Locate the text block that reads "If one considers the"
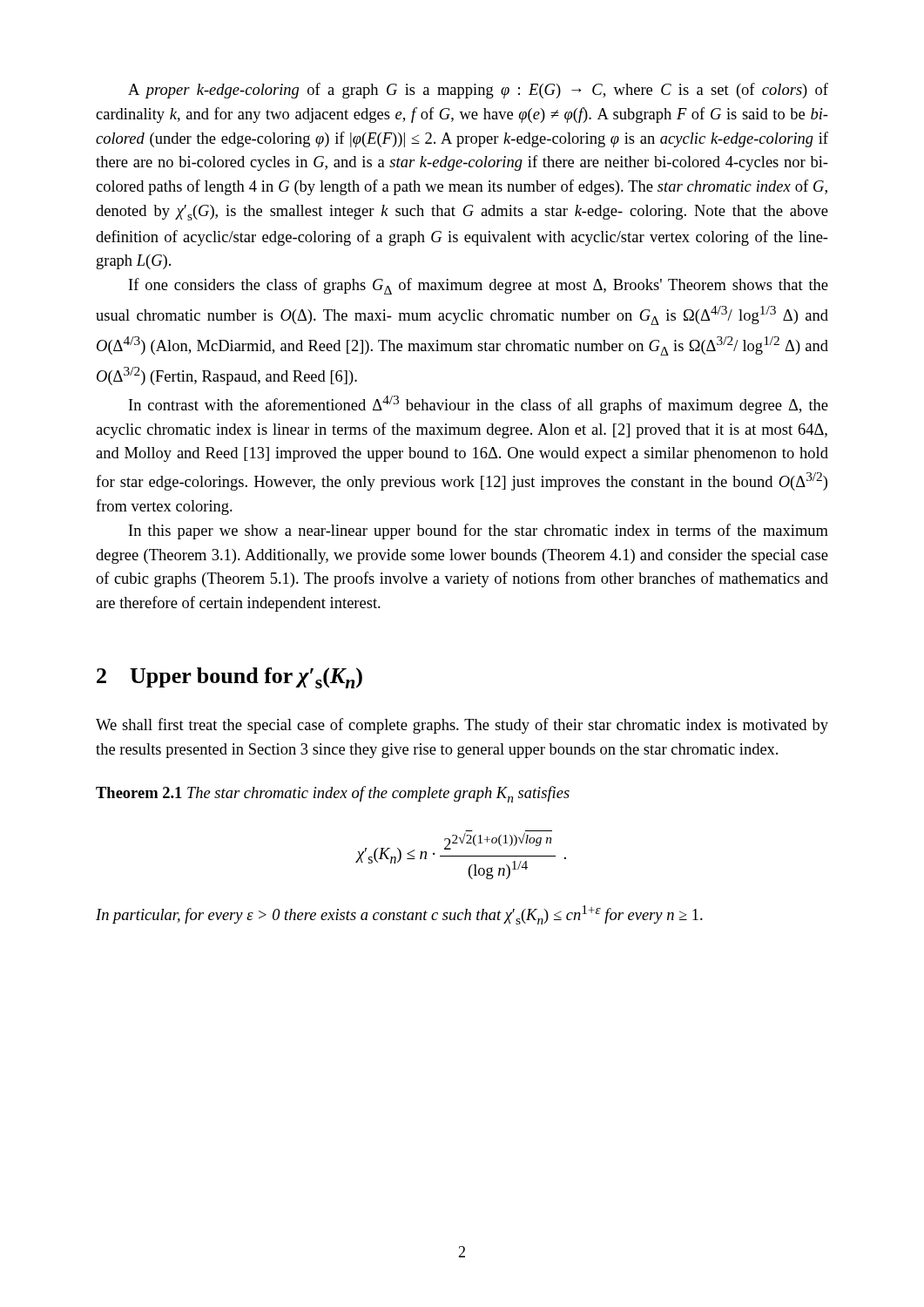 tap(462, 331)
